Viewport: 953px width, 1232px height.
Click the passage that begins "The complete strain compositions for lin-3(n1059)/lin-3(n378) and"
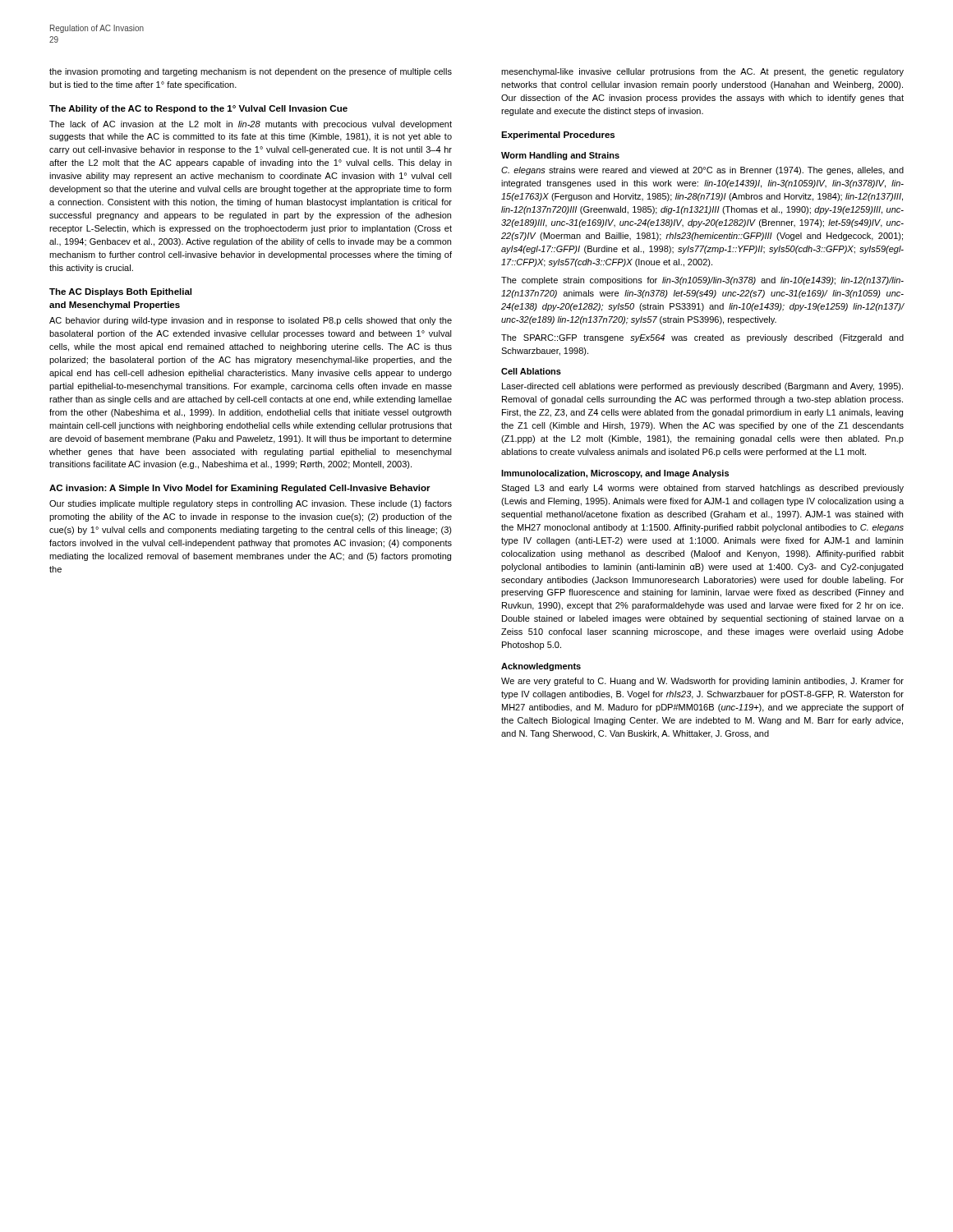(x=702, y=300)
